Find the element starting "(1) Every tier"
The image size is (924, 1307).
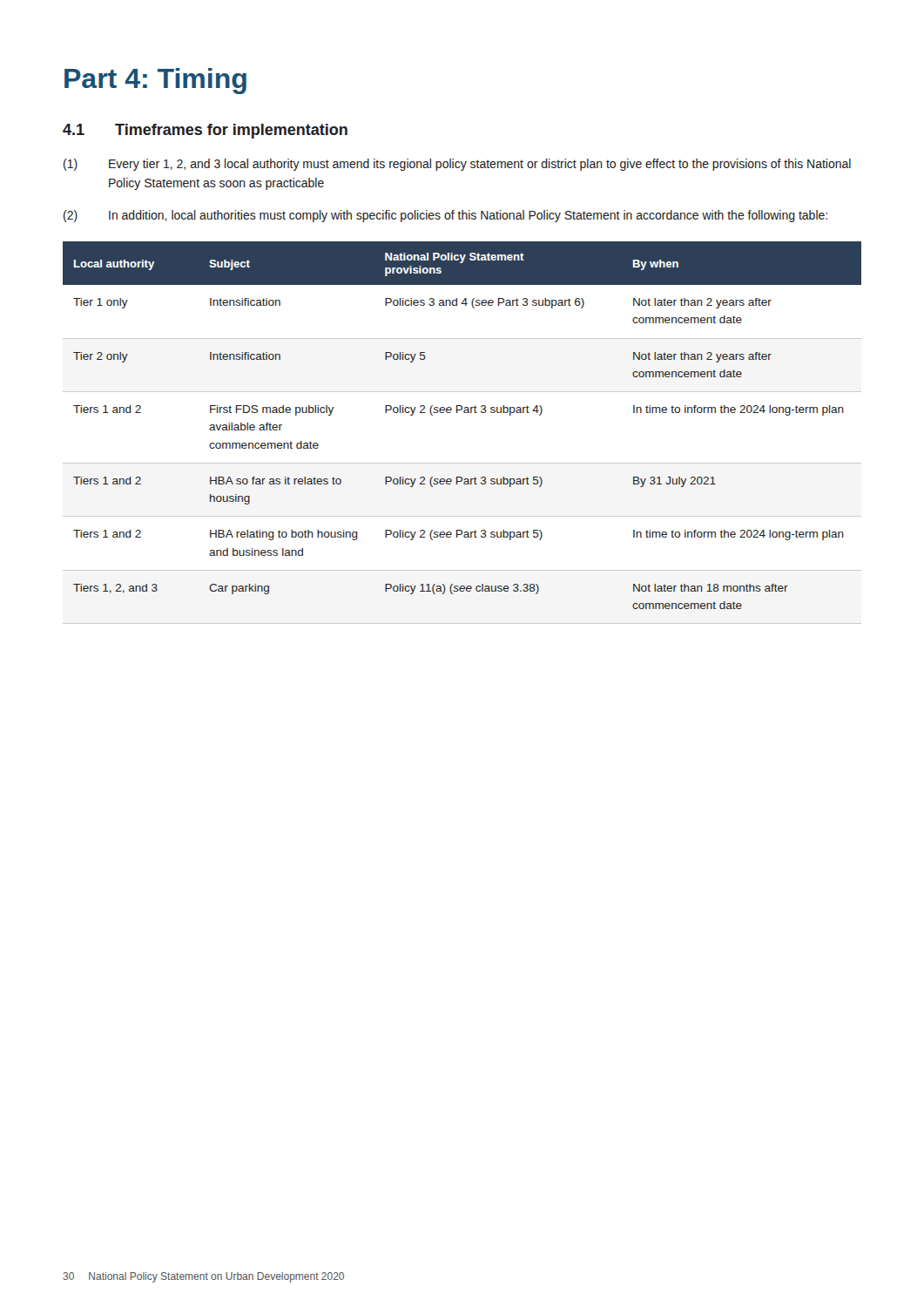tap(462, 174)
